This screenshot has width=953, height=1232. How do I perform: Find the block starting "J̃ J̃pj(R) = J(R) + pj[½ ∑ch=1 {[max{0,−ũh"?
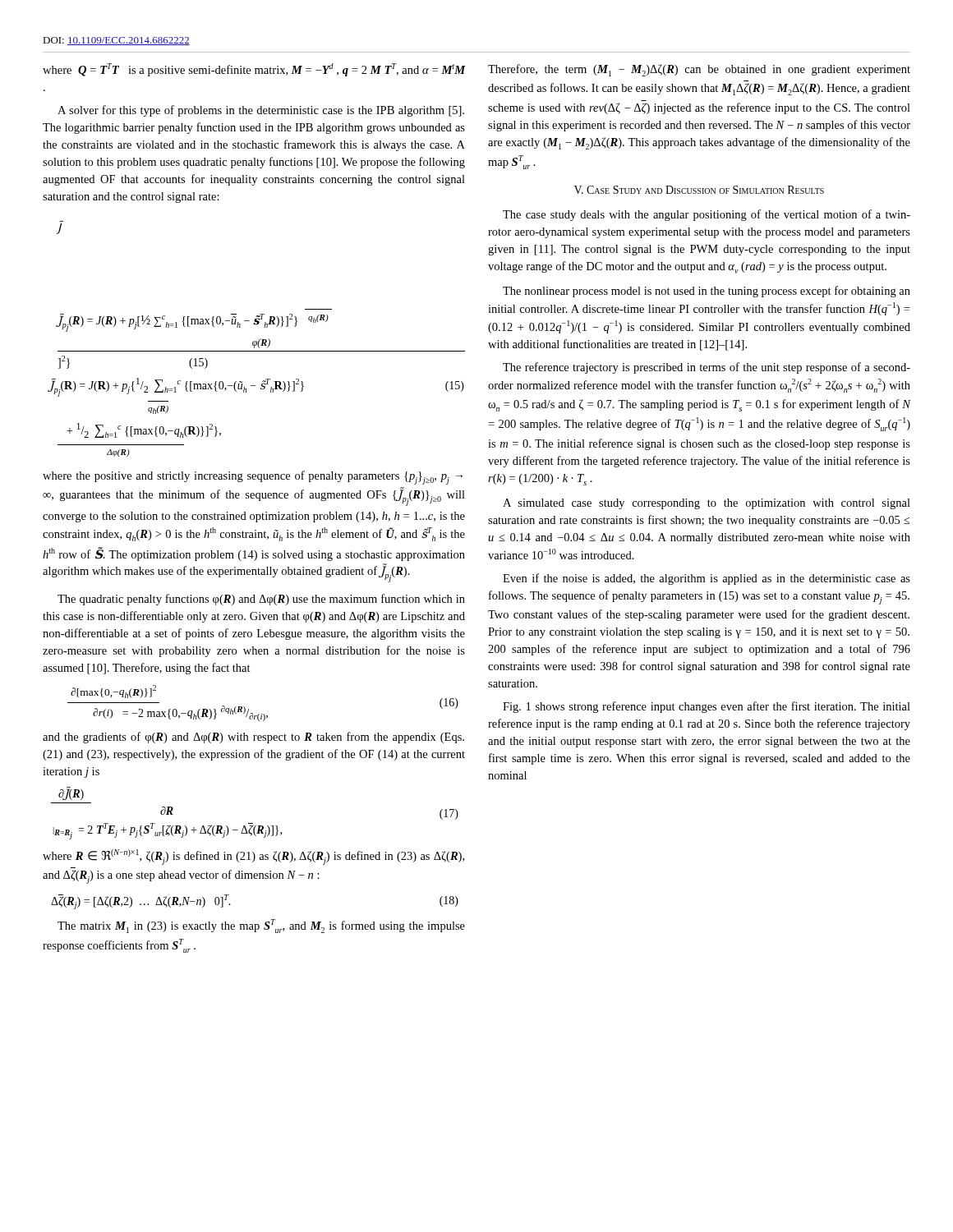point(257,339)
